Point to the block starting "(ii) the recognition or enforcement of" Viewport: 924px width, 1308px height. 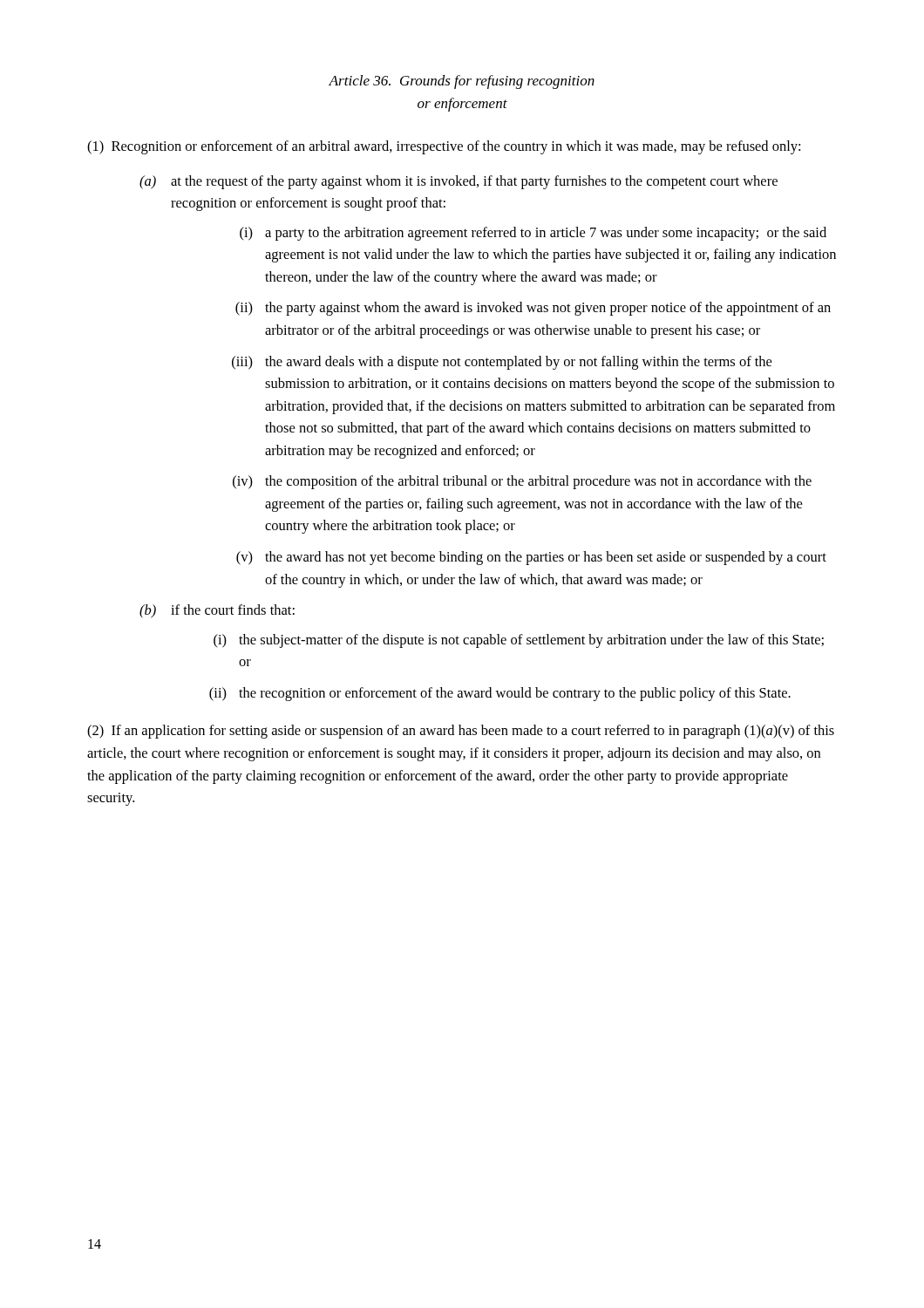click(510, 693)
